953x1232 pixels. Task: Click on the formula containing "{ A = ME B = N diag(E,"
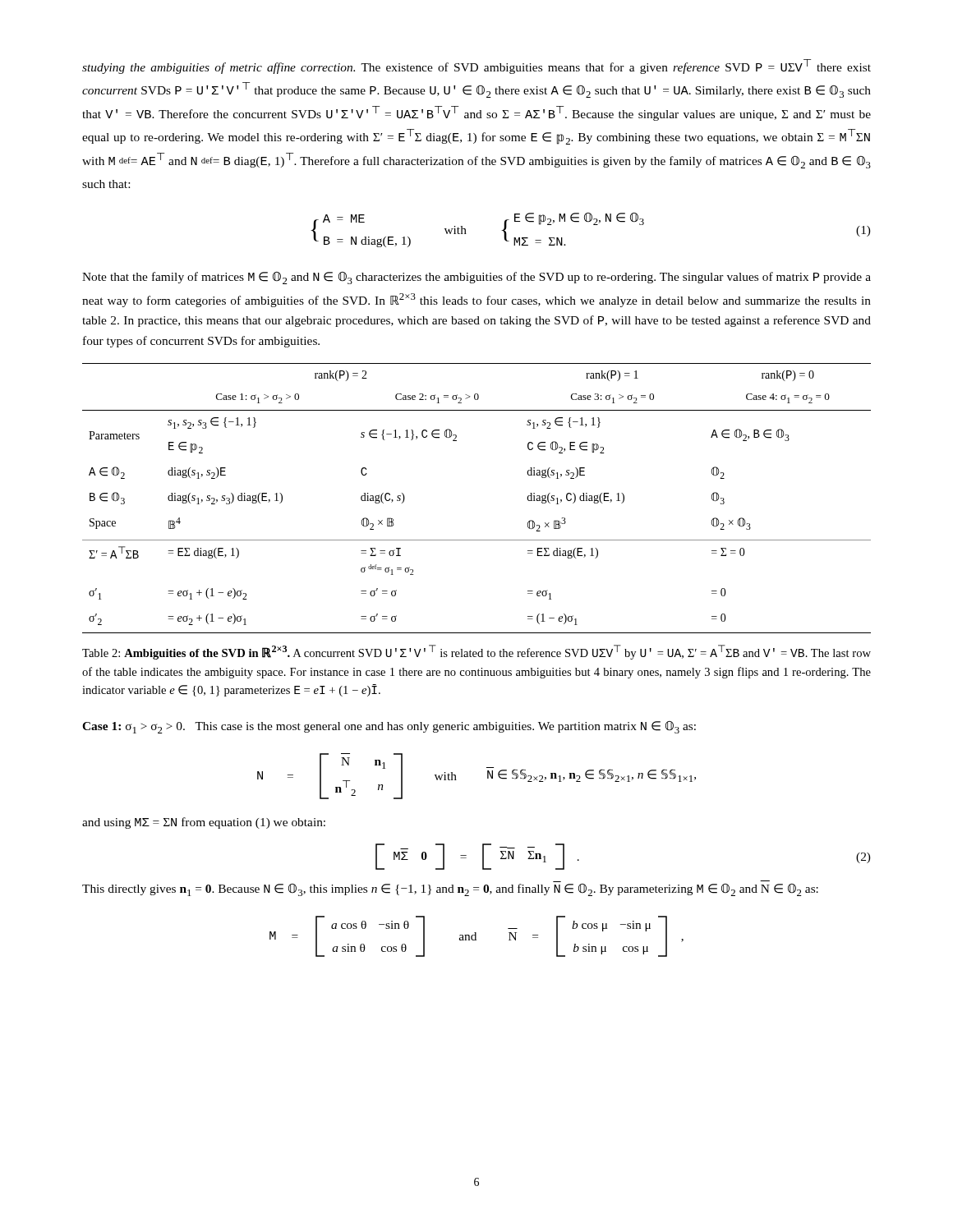tap(590, 230)
